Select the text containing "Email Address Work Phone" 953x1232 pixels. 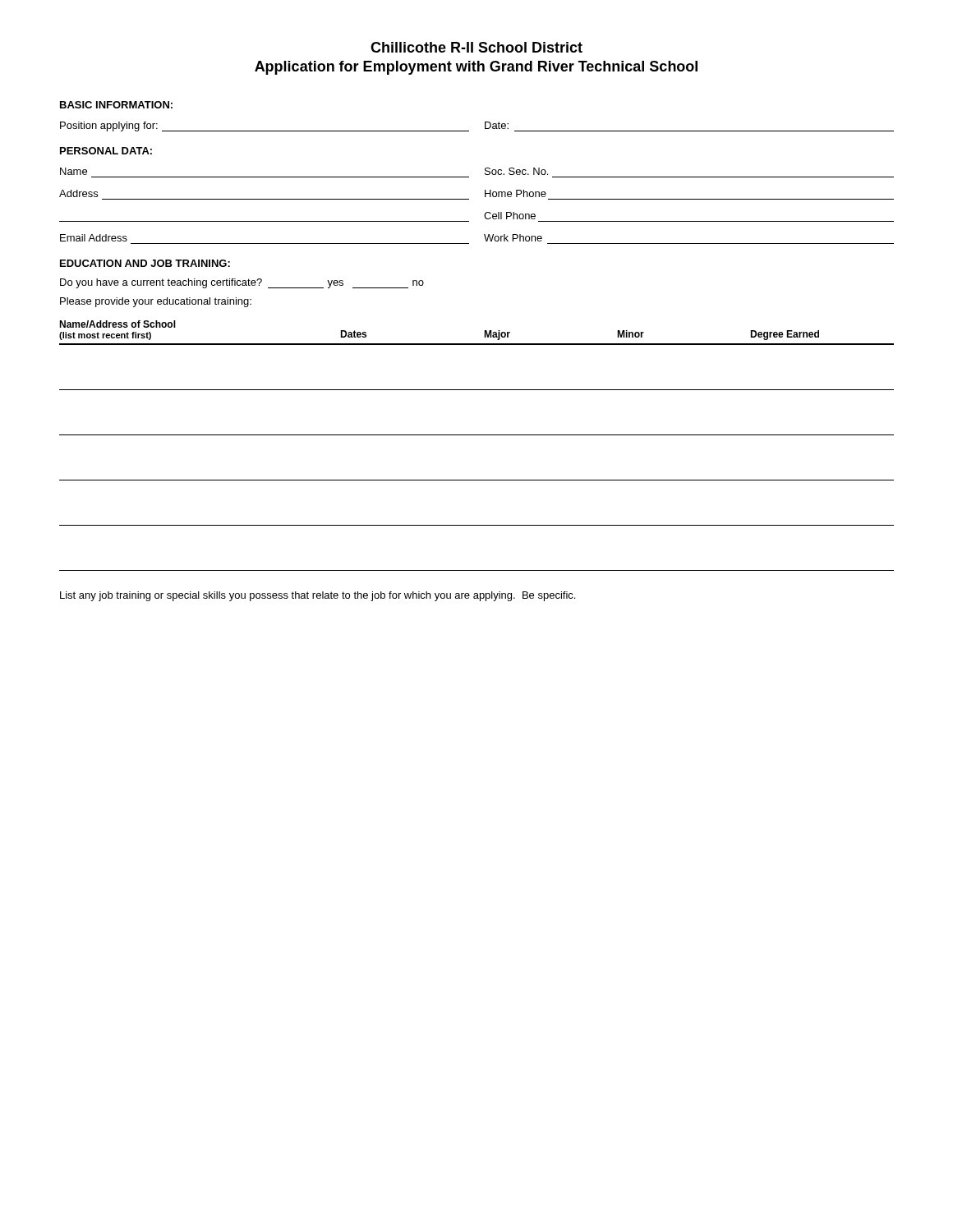pos(476,237)
